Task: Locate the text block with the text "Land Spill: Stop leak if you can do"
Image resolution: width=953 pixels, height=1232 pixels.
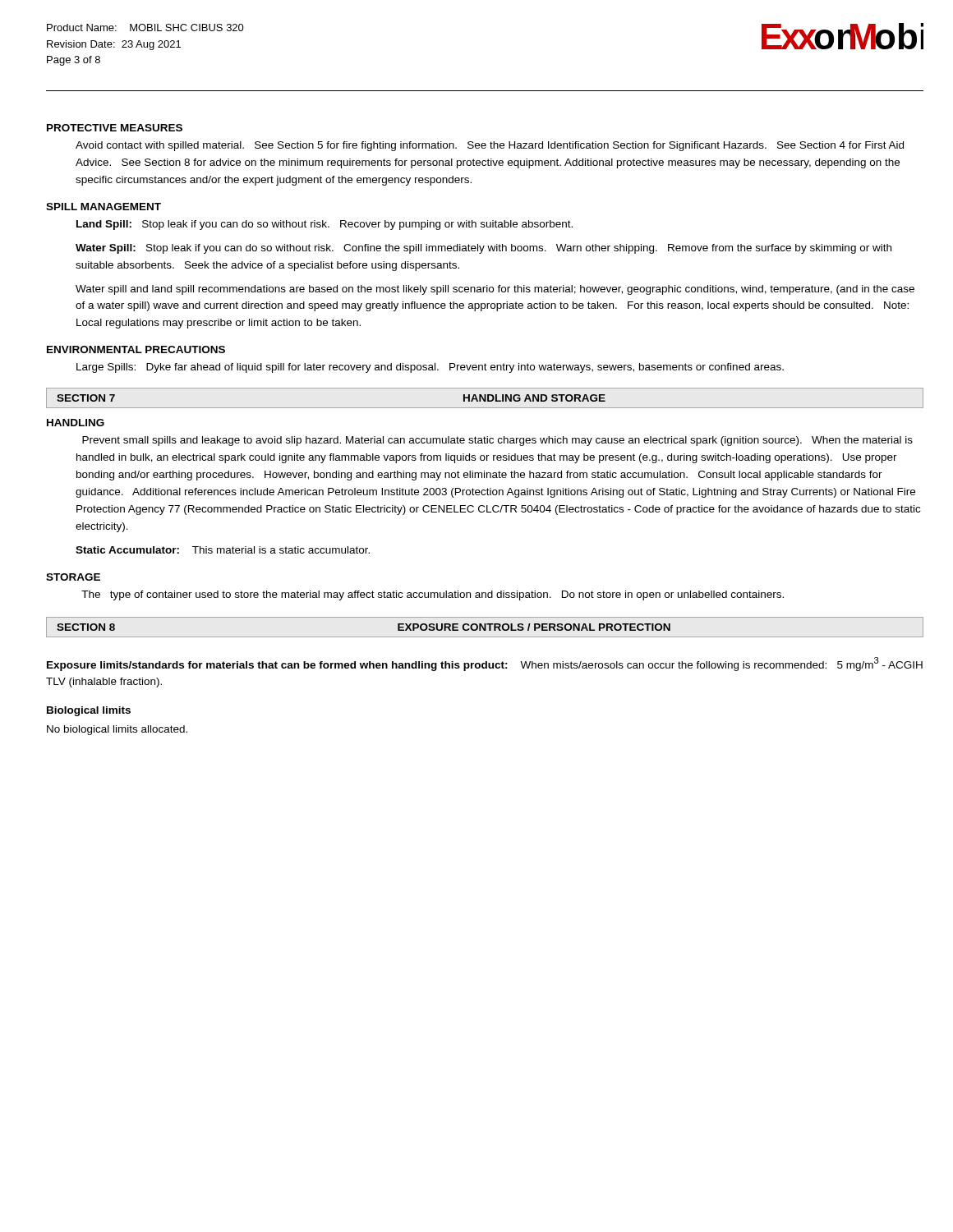Action: tap(325, 224)
